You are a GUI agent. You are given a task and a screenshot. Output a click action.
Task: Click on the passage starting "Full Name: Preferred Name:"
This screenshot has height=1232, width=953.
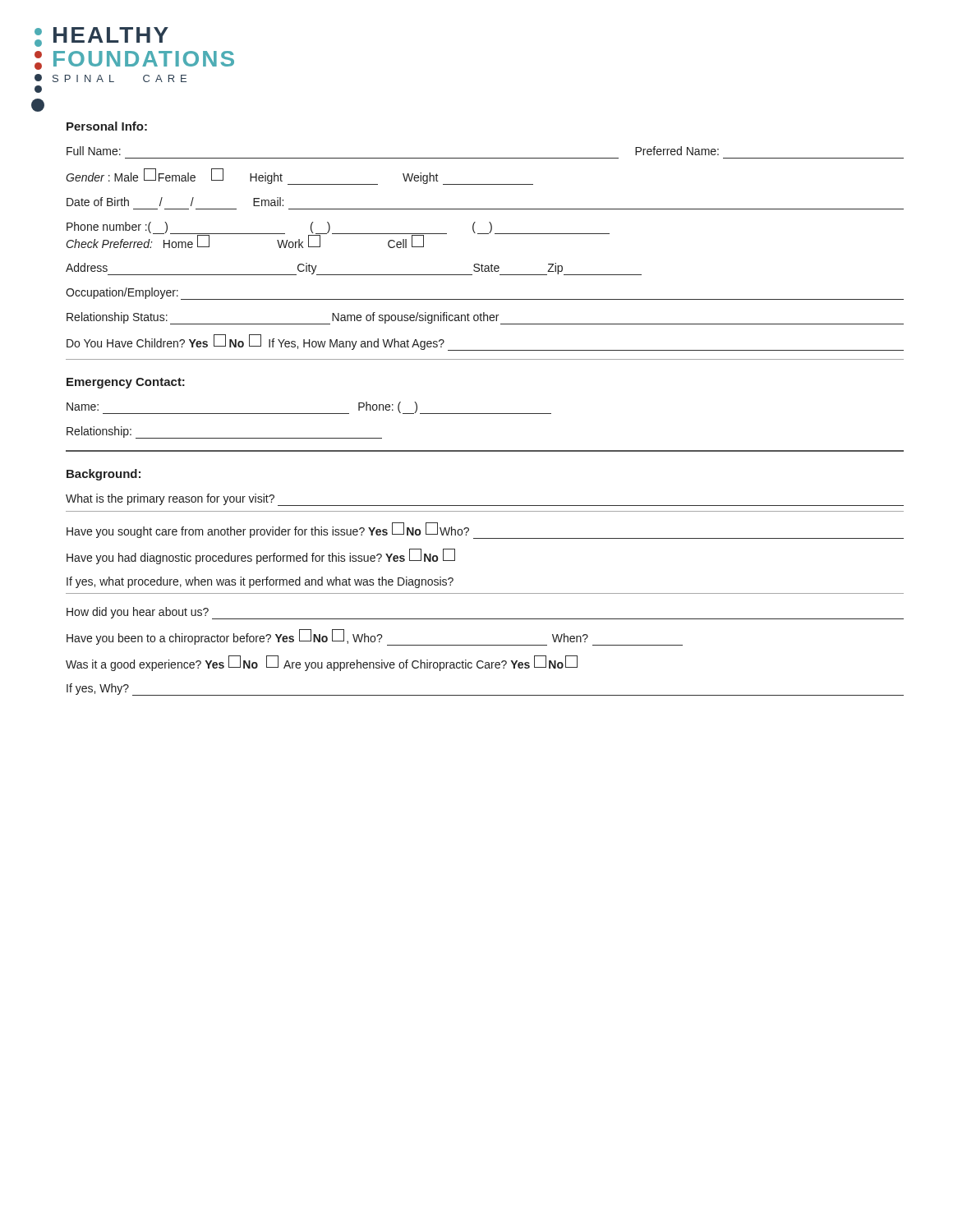click(x=485, y=152)
